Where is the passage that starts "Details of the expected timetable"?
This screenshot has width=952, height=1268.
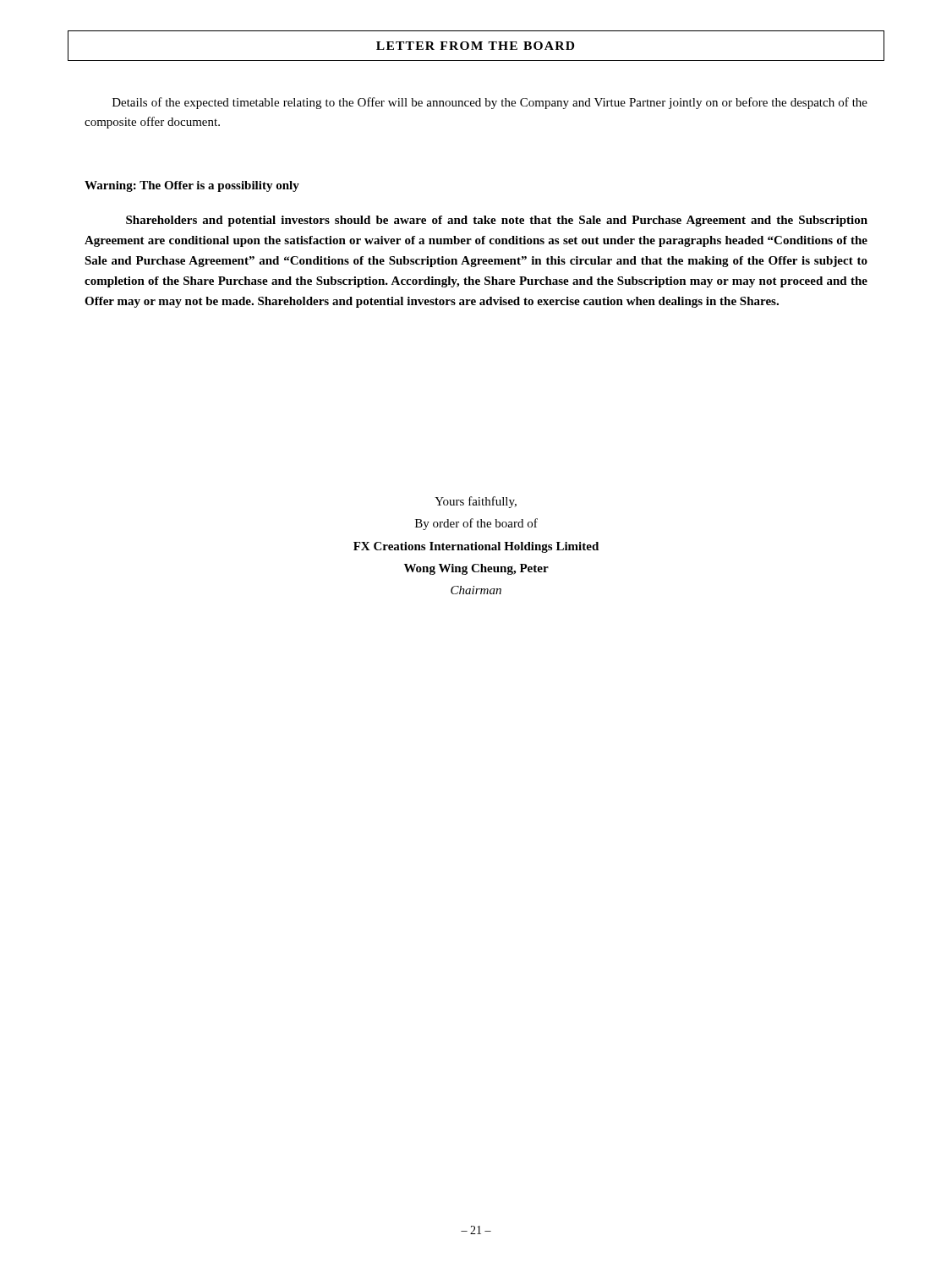(476, 112)
